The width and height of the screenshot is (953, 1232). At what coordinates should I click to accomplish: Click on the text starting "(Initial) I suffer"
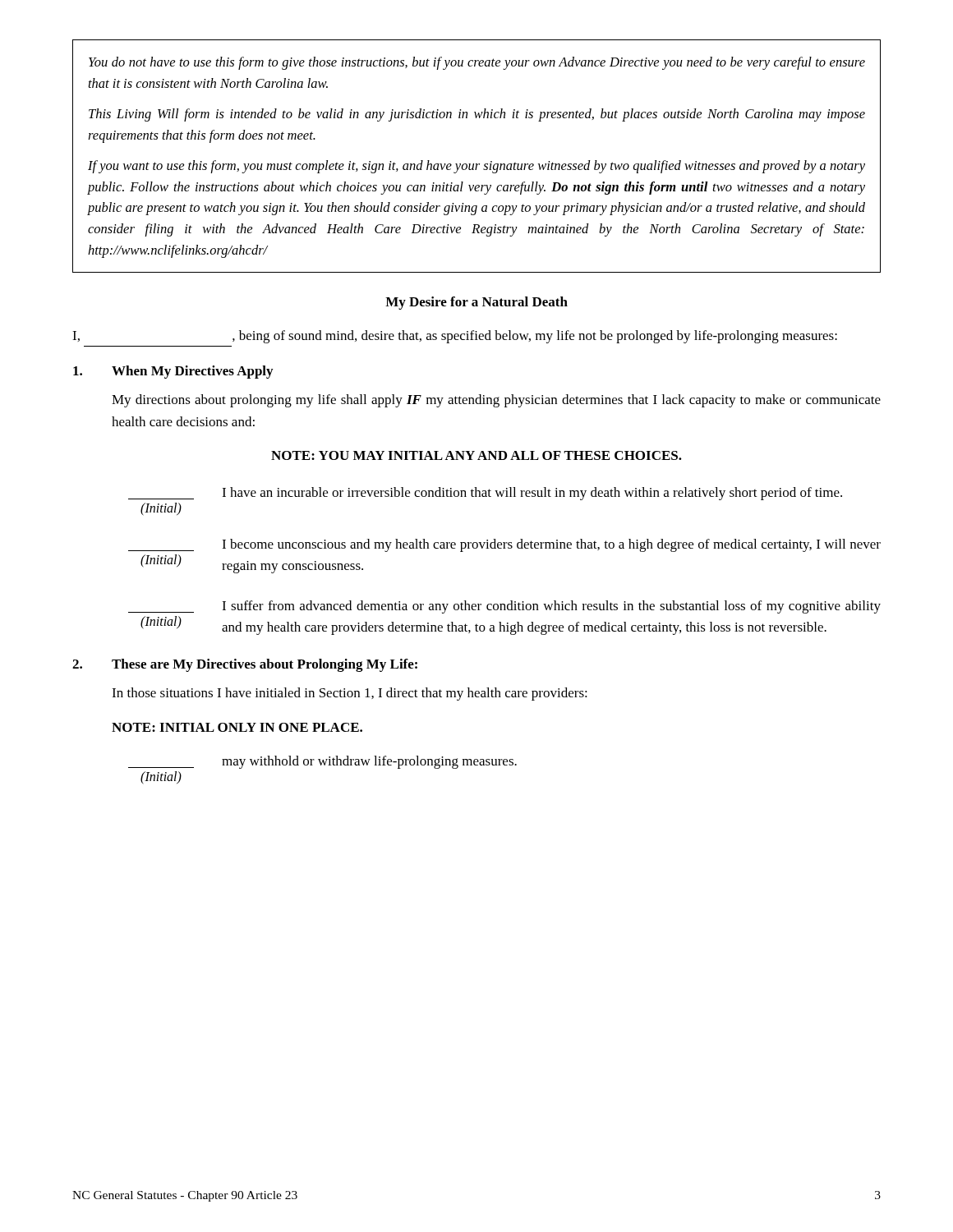coord(496,617)
